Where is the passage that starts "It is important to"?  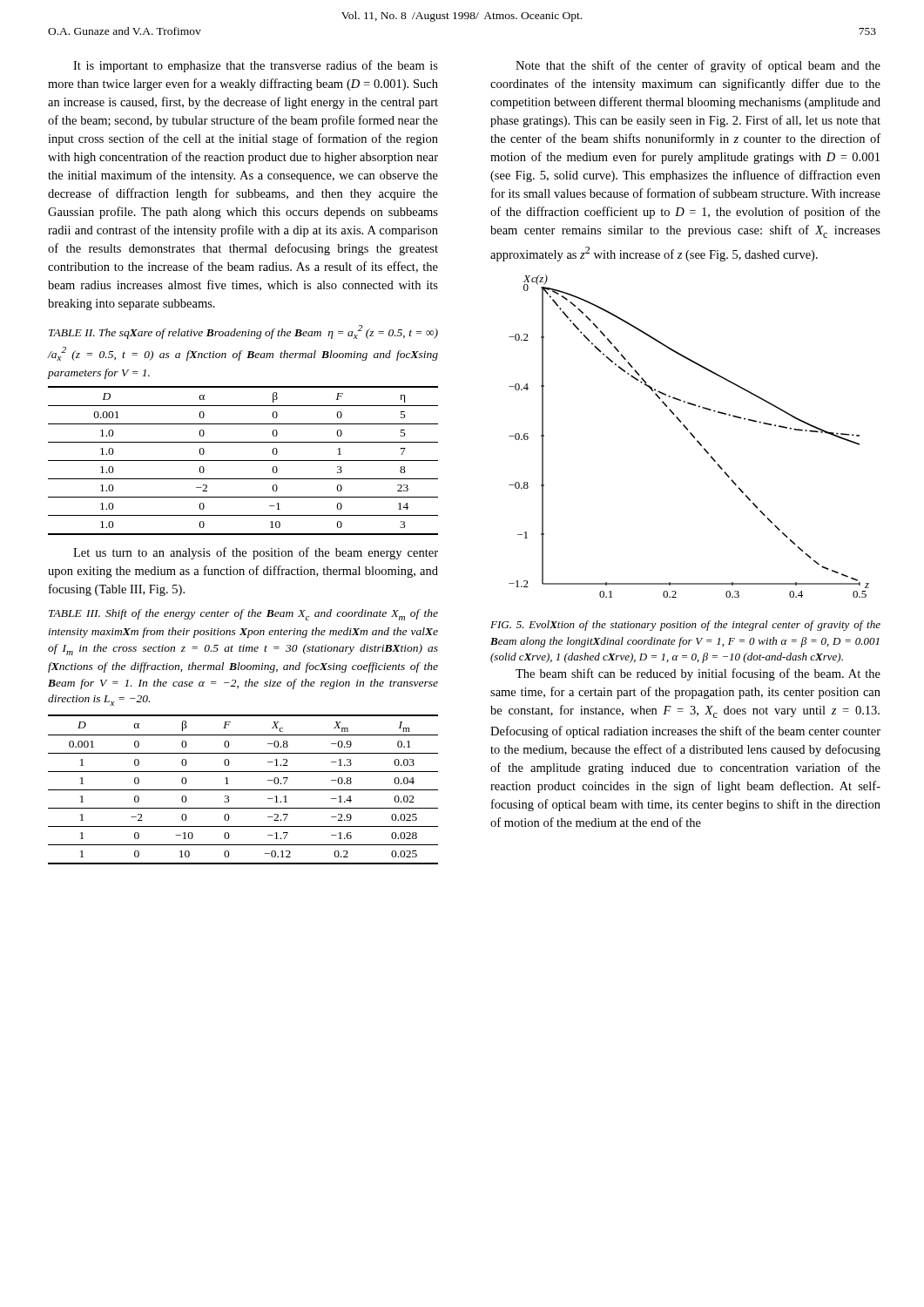coord(243,185)
